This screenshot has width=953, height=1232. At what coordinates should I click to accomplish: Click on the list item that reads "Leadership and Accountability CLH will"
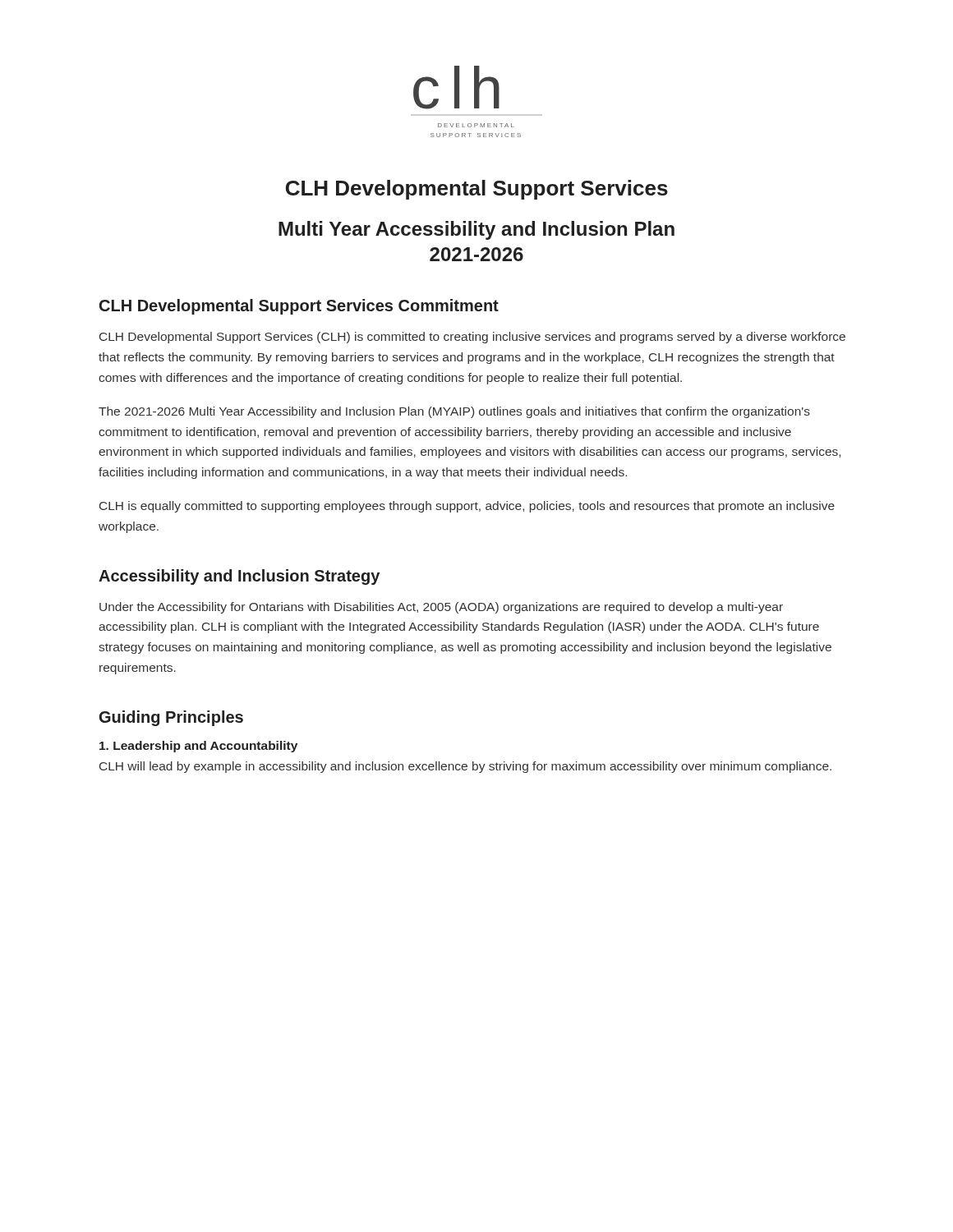pyautogui.click(x=476, y=757)
